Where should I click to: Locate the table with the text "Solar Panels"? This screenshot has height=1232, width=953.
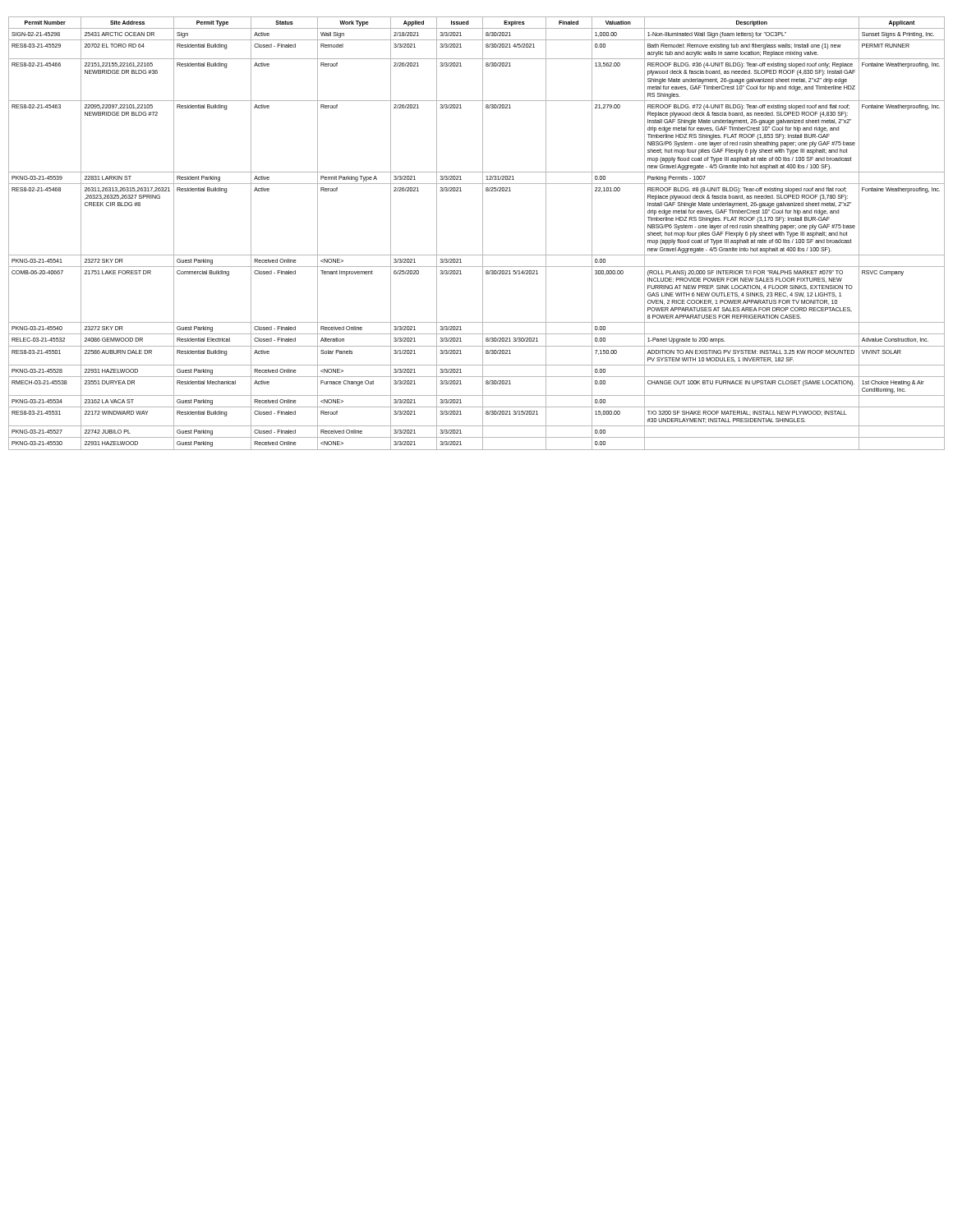point(476,233)
